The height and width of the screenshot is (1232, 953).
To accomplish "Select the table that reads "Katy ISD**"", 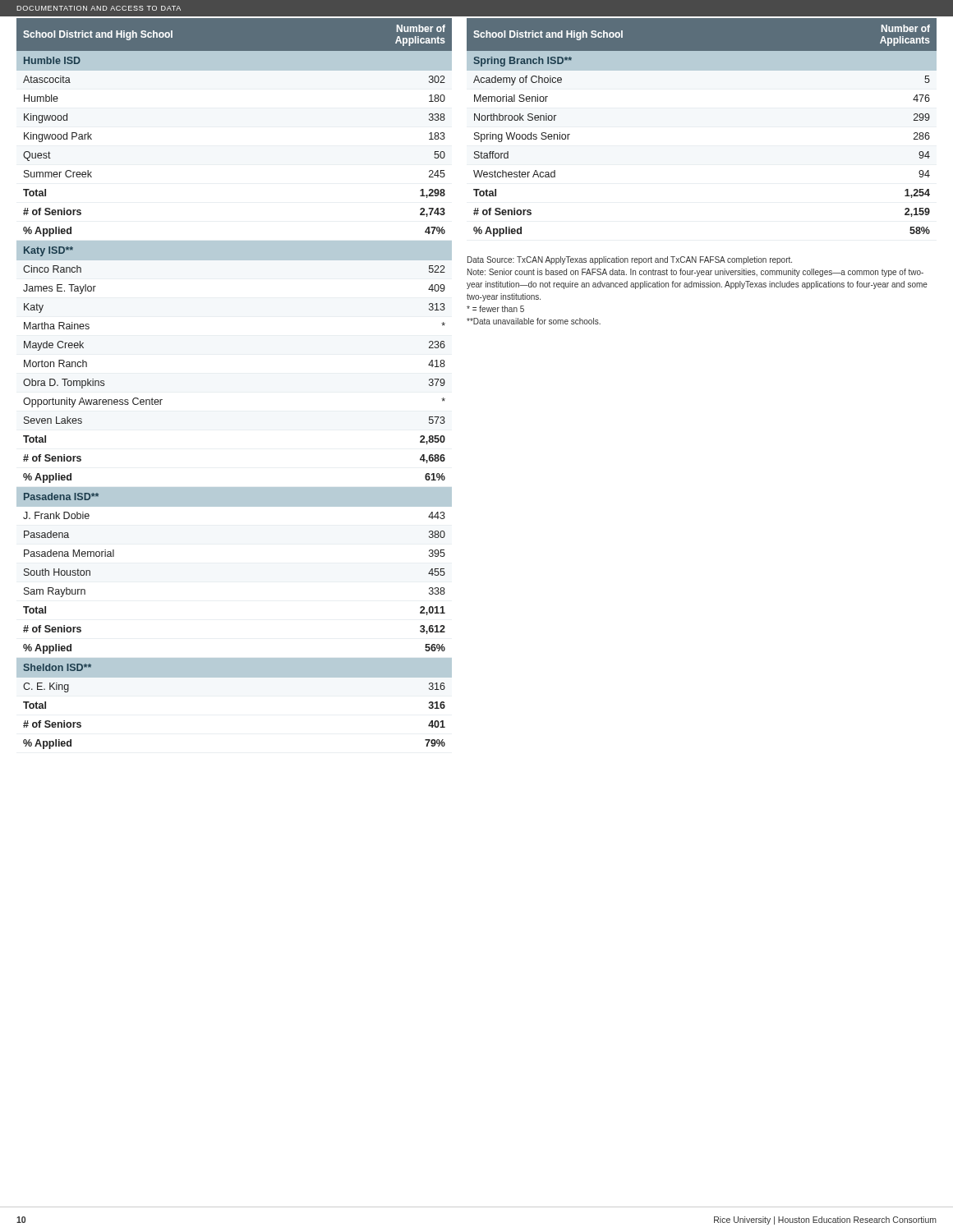I will (x=234, y=386).
